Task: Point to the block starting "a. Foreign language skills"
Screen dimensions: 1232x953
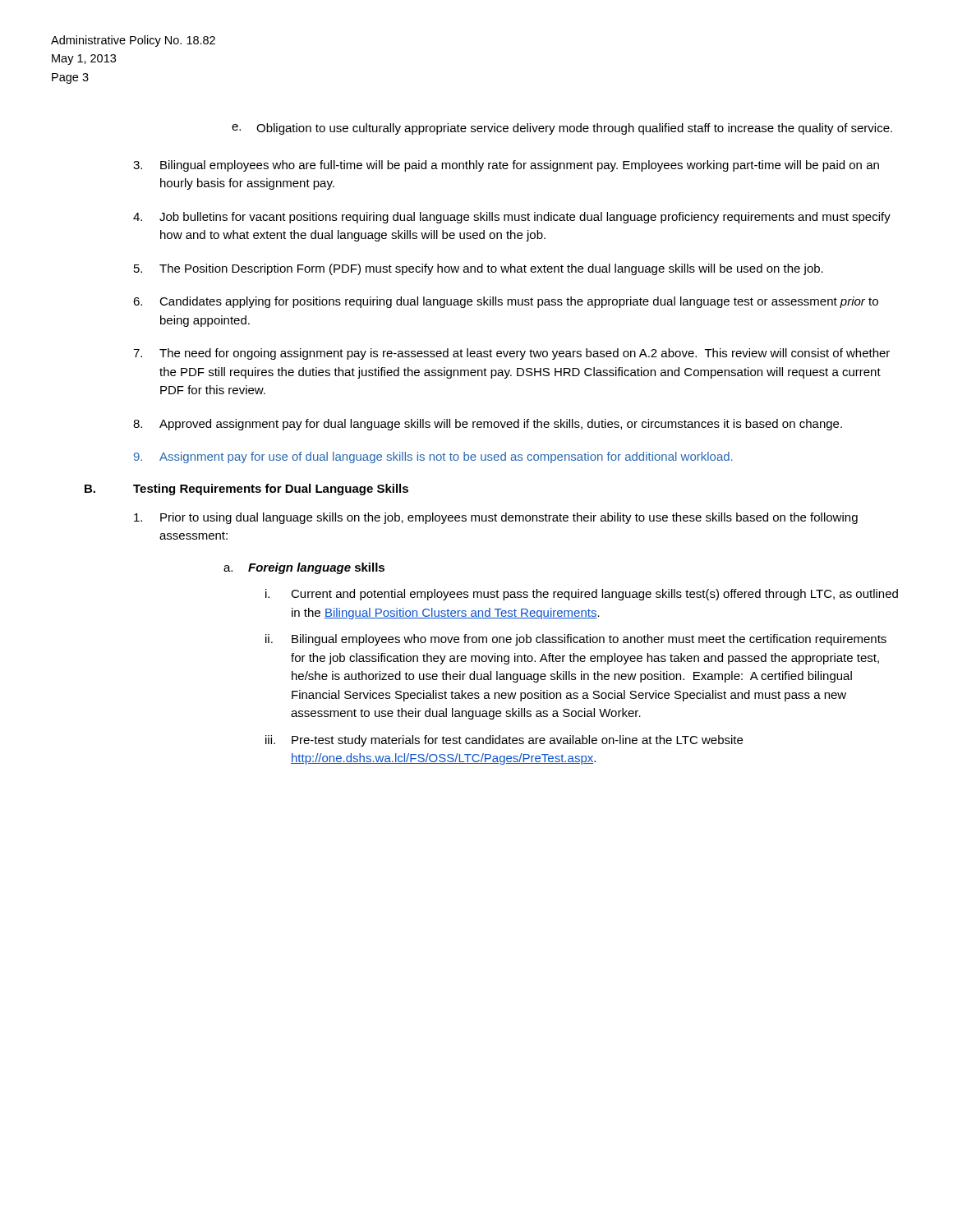Action: (x=304, y=567)
